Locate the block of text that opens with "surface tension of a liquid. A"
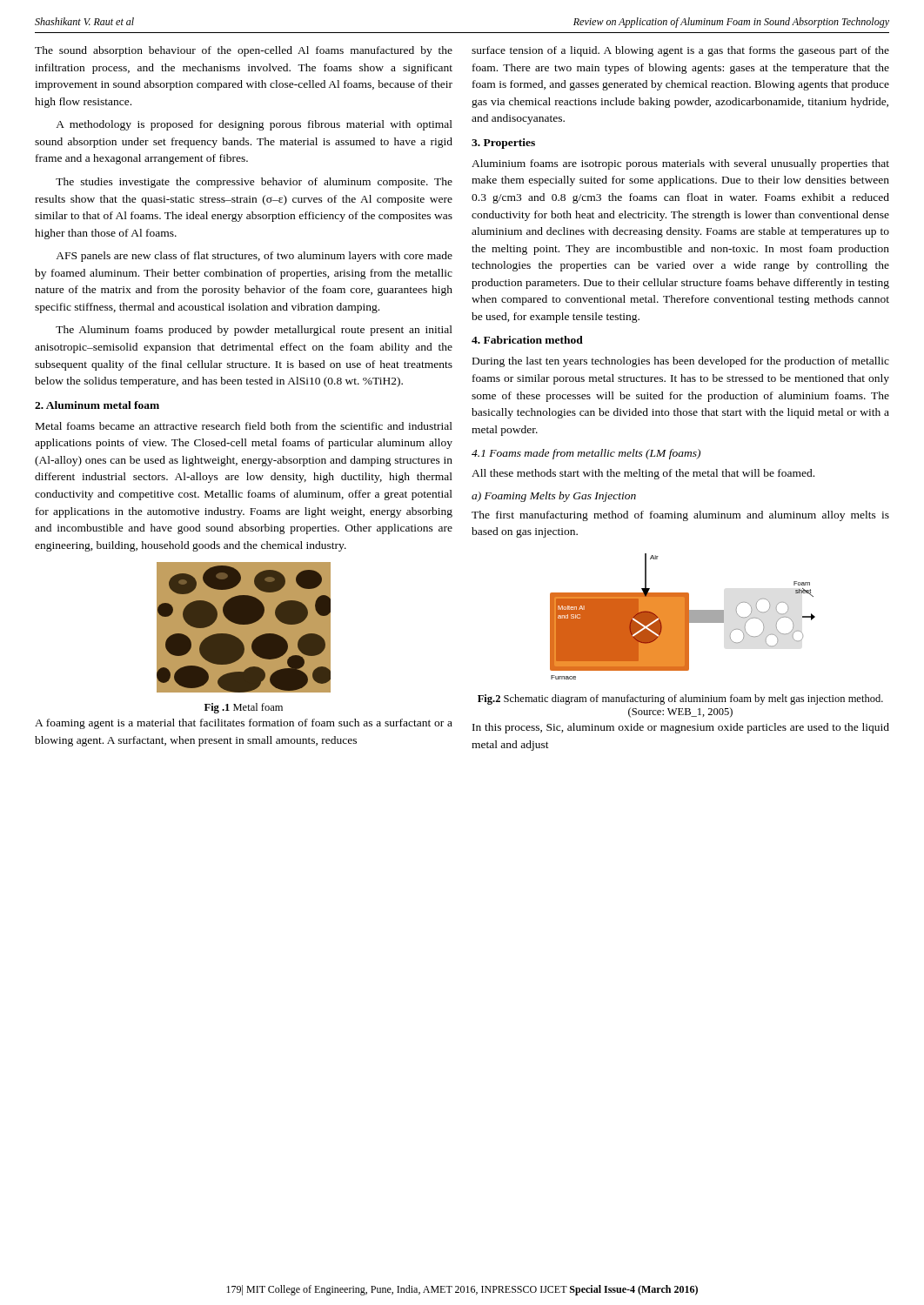Image resolution: width=924 pixels, height=1305 pixels. (x=680, y=84)
